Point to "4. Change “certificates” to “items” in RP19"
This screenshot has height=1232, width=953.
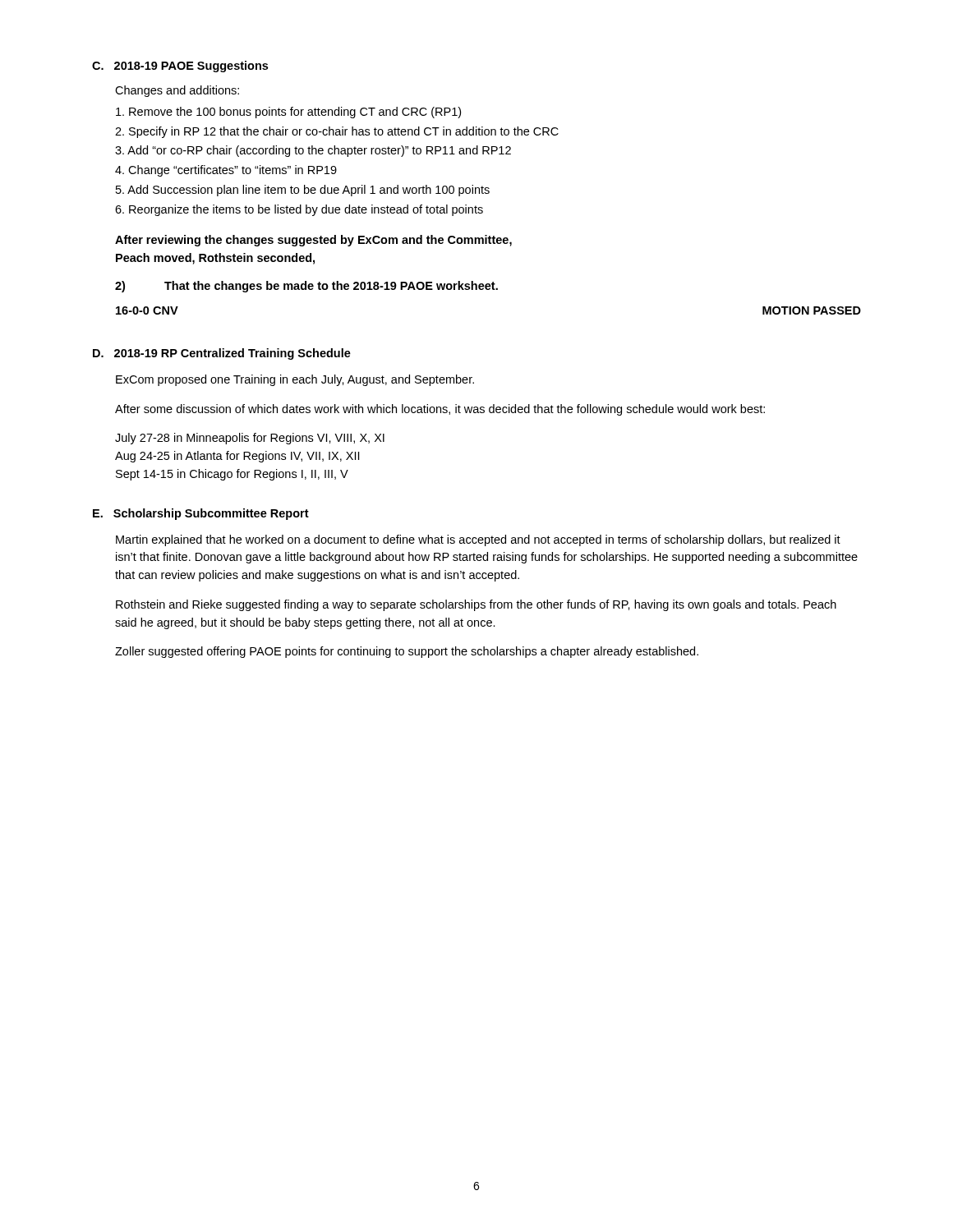click(226, 170)
